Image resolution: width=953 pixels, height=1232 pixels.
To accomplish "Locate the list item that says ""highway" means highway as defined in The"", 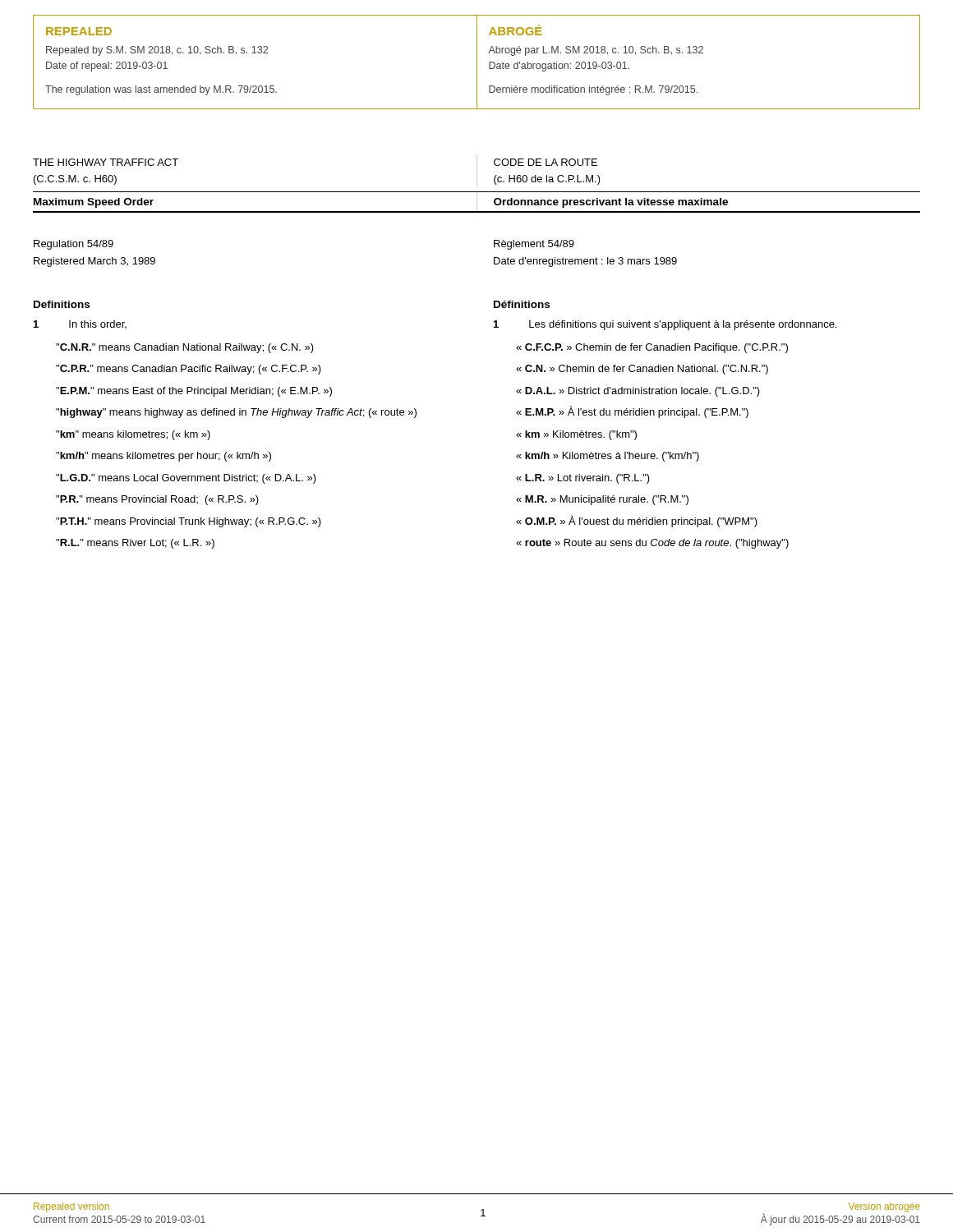I will pos(237,412).
